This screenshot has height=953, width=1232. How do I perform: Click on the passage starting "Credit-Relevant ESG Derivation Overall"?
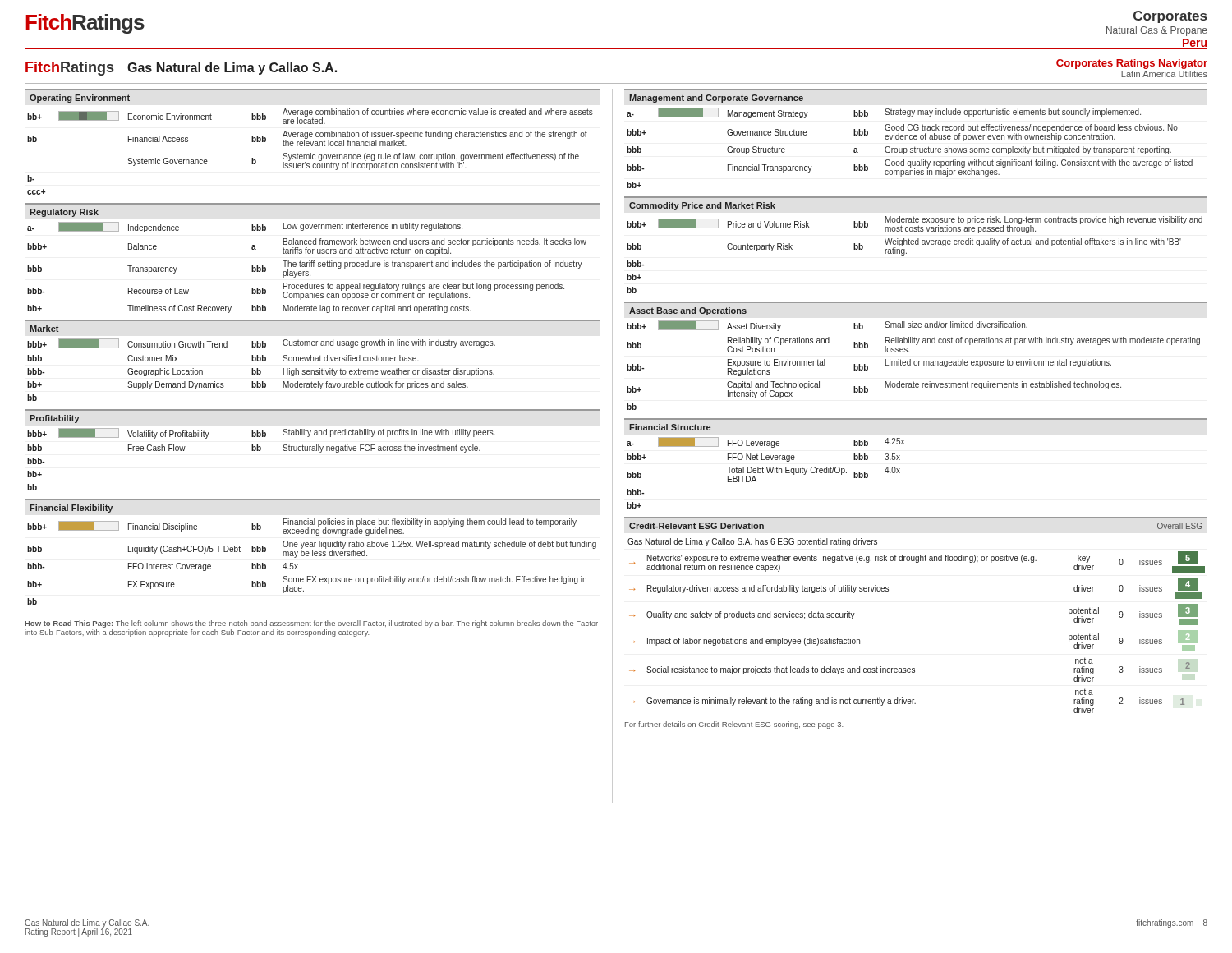point(916,526)
